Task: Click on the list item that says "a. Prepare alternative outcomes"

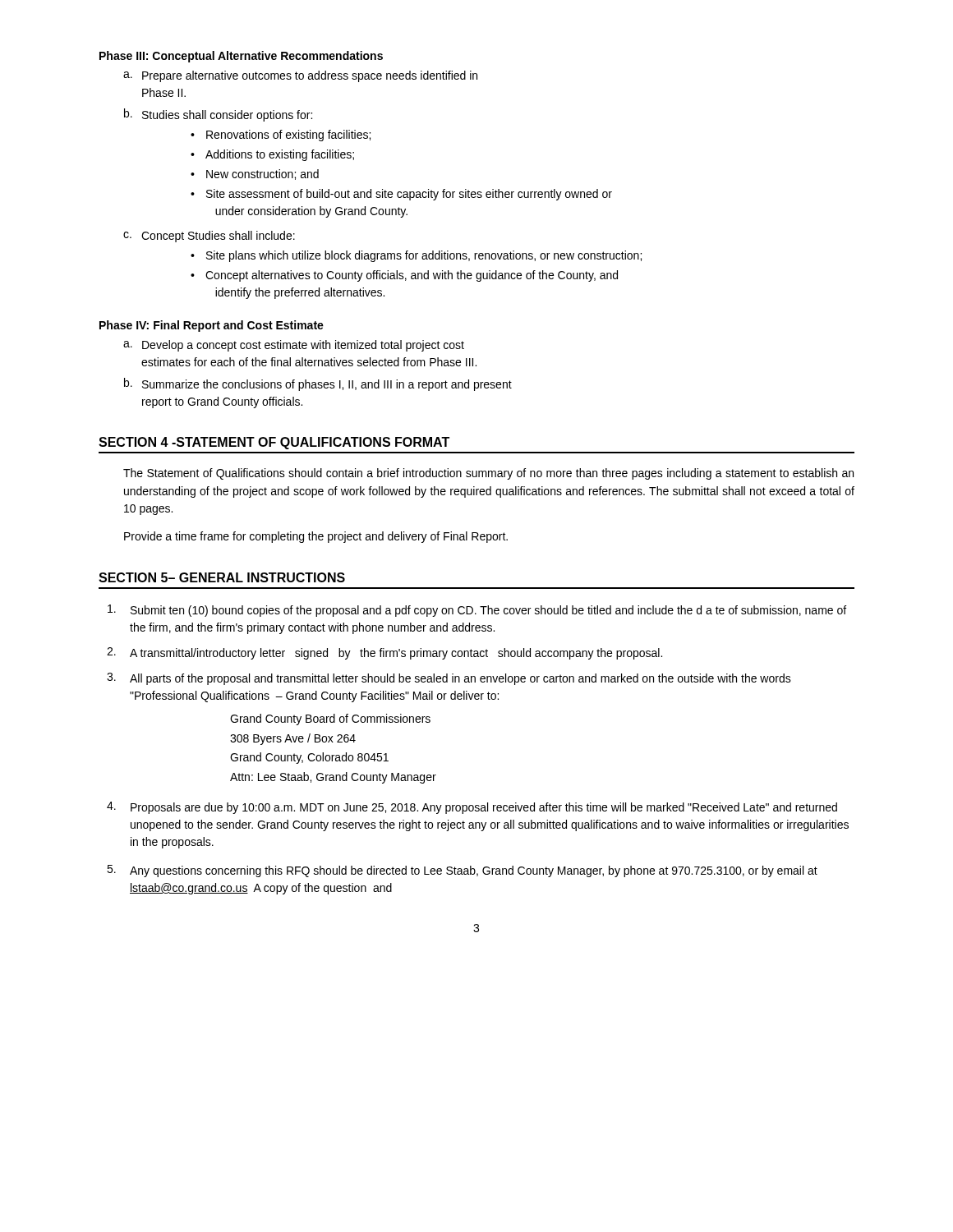Action: [x=301, y=85]
